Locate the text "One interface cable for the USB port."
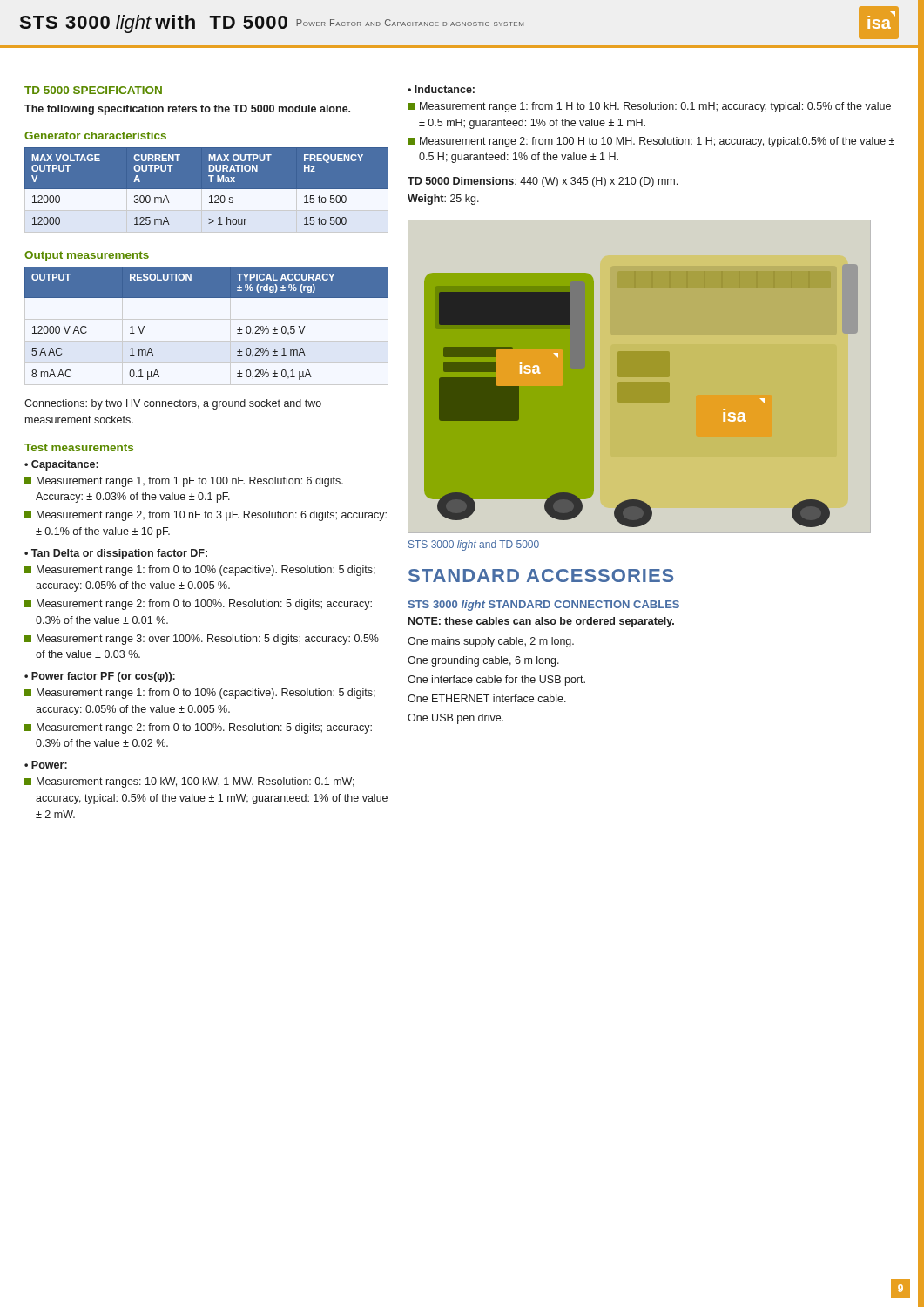The image size is (924, 1307). [497, 679]
